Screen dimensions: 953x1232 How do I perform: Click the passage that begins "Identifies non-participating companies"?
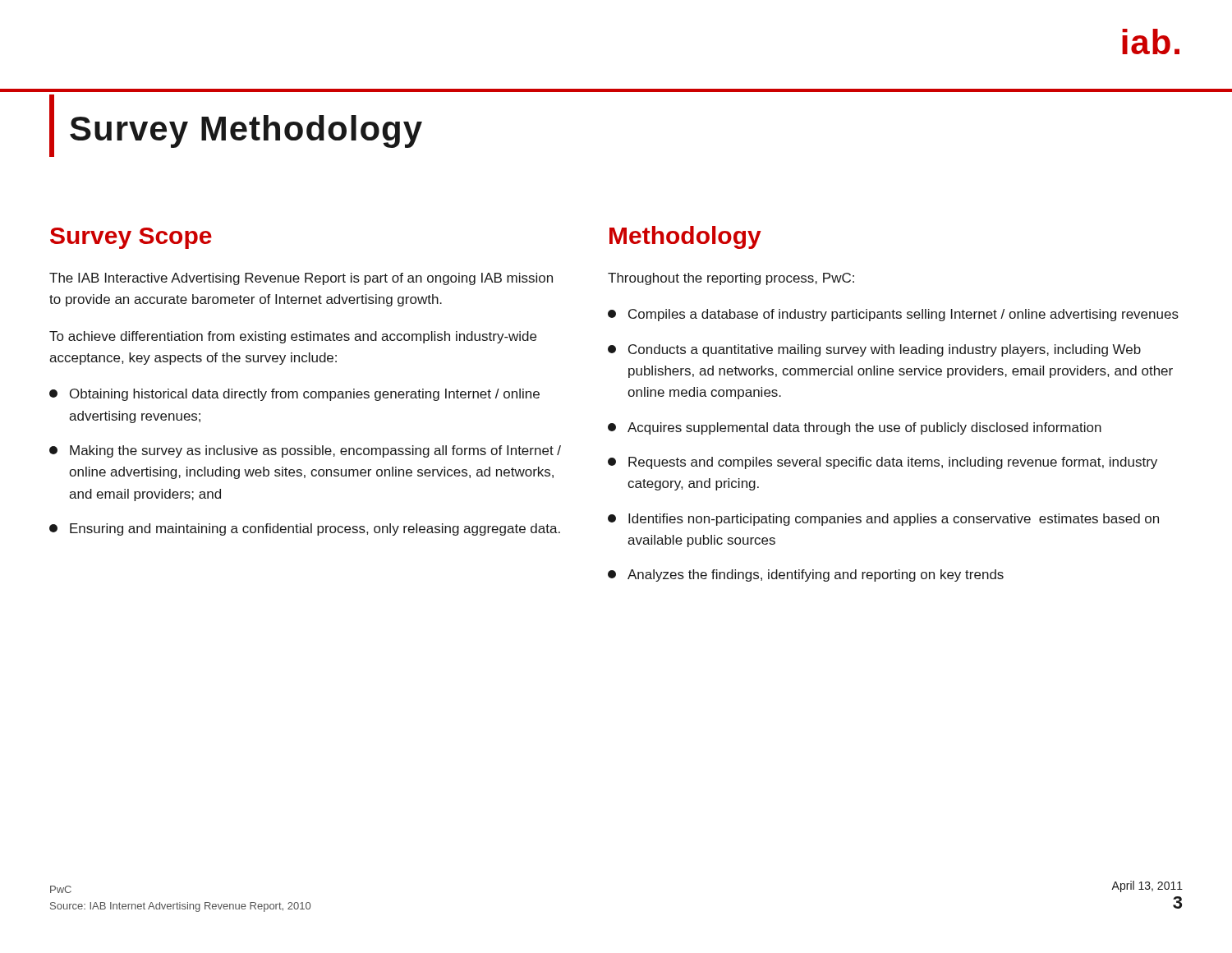895,530
